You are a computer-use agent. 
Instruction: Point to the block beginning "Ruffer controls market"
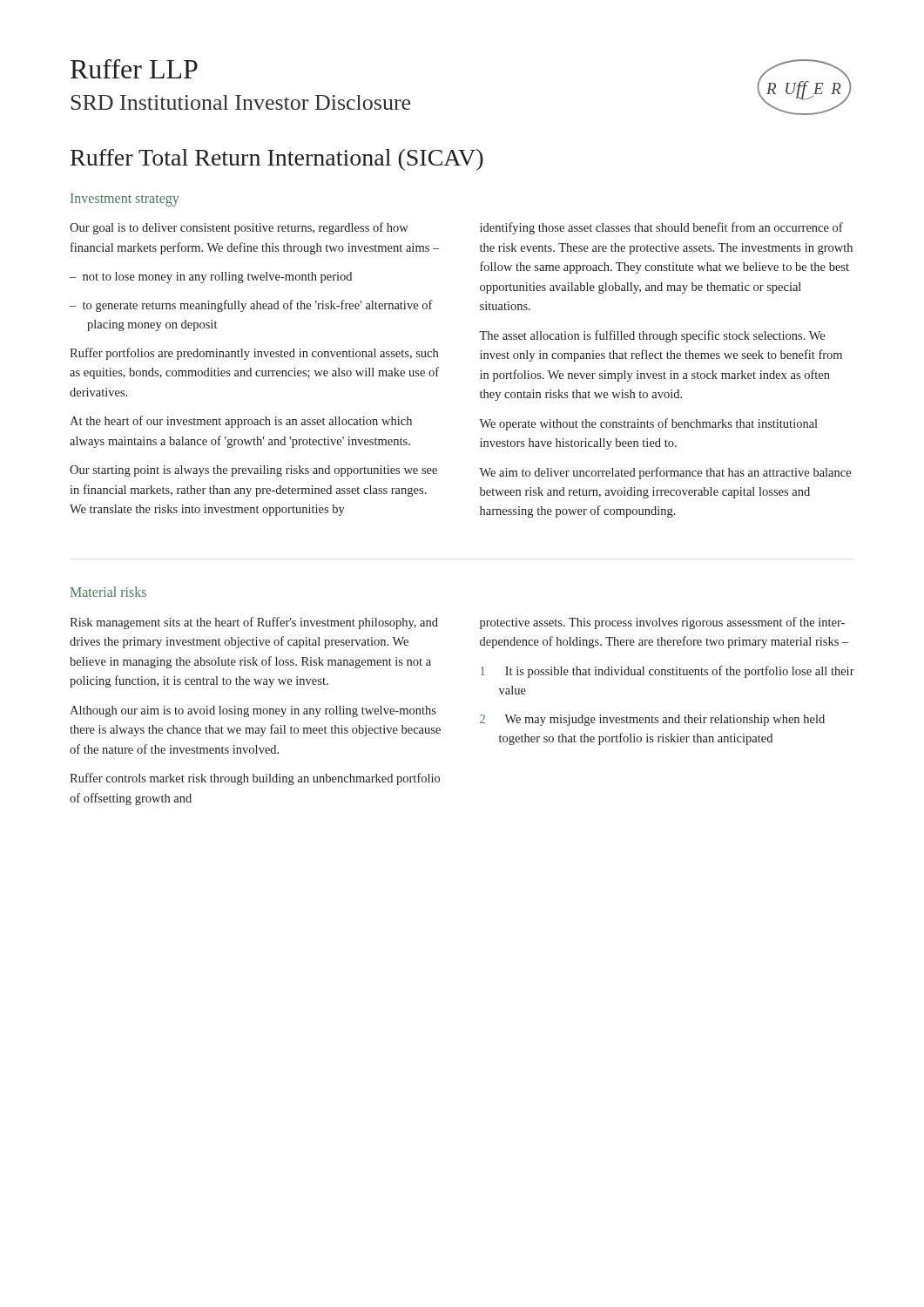257,788
